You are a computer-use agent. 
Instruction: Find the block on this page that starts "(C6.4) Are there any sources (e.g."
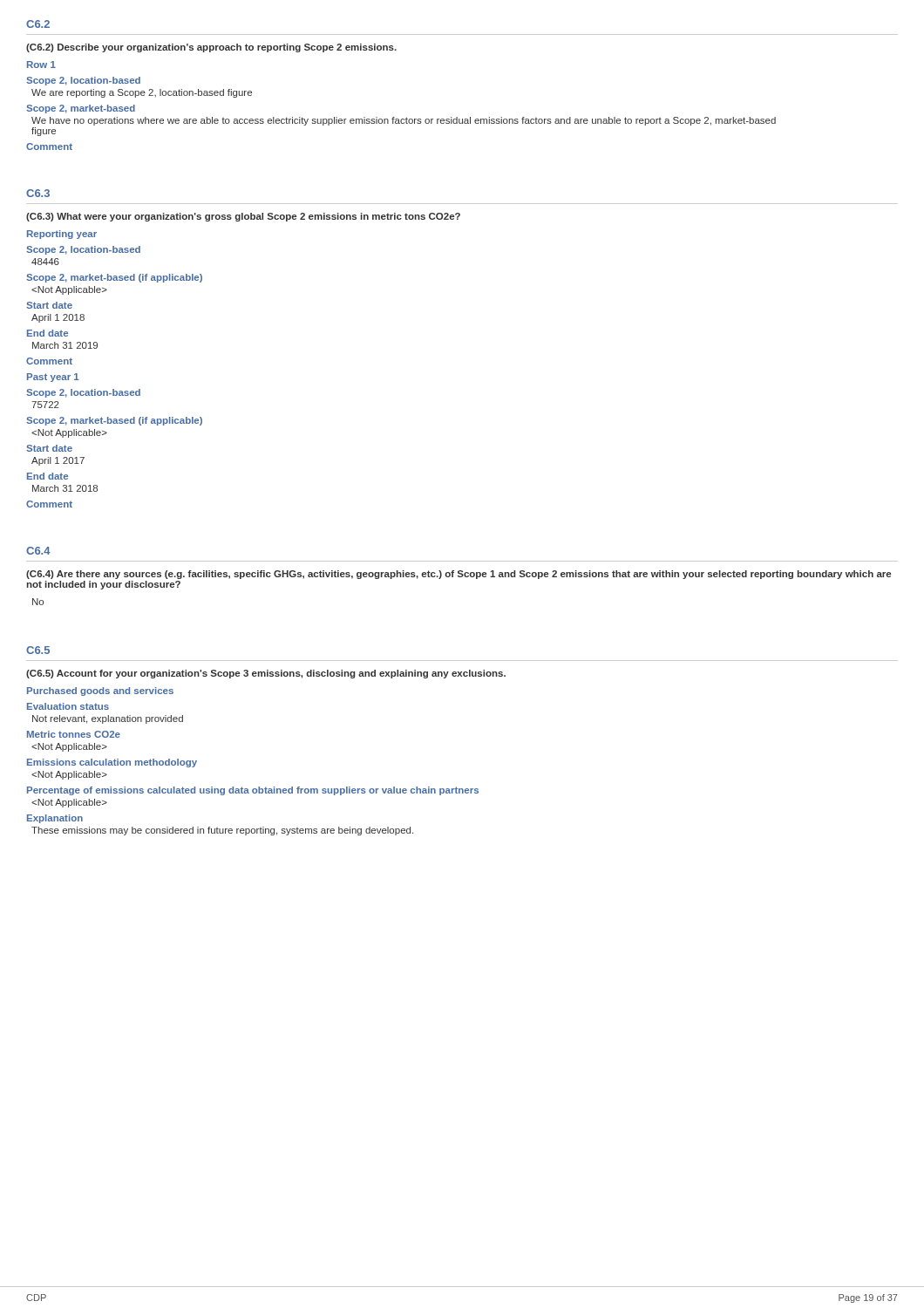(x=459, y=579)
